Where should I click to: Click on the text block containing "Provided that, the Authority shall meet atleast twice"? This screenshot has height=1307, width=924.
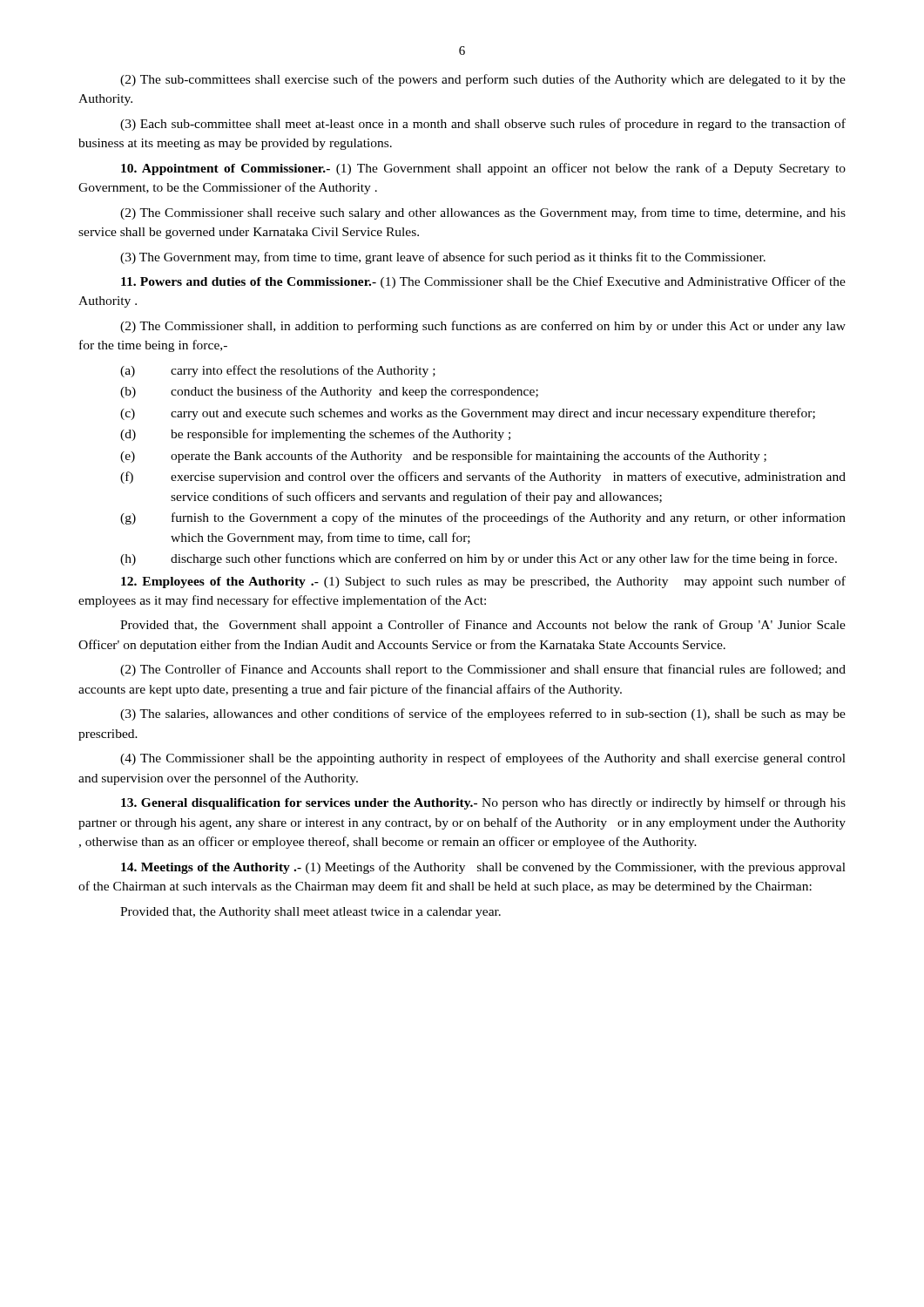point(311,911)
